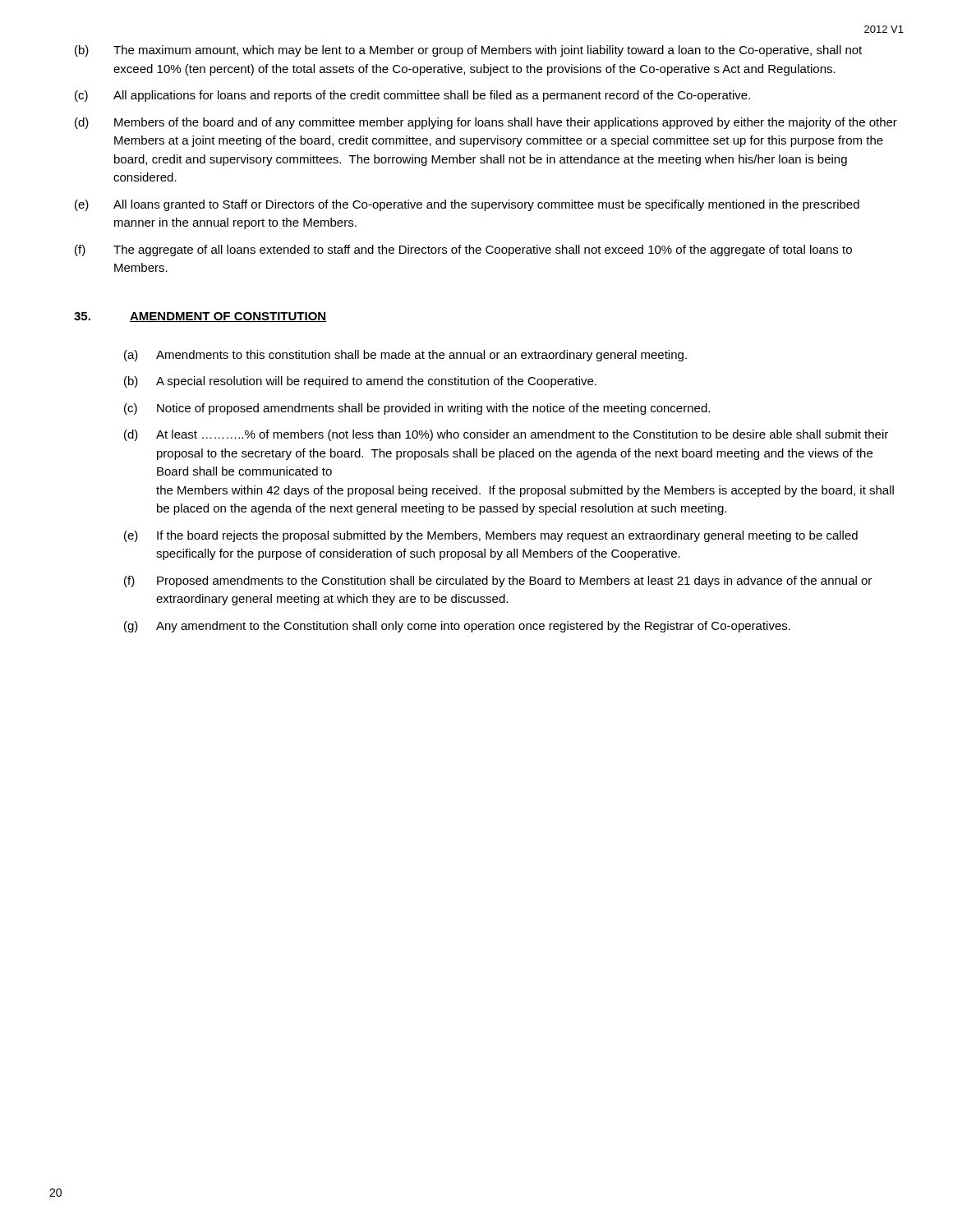Navigate to the text block starting "(g) Any amendment to the"
The height and width of the screenshot is (1232, 953).
click(x=513, y=626)
